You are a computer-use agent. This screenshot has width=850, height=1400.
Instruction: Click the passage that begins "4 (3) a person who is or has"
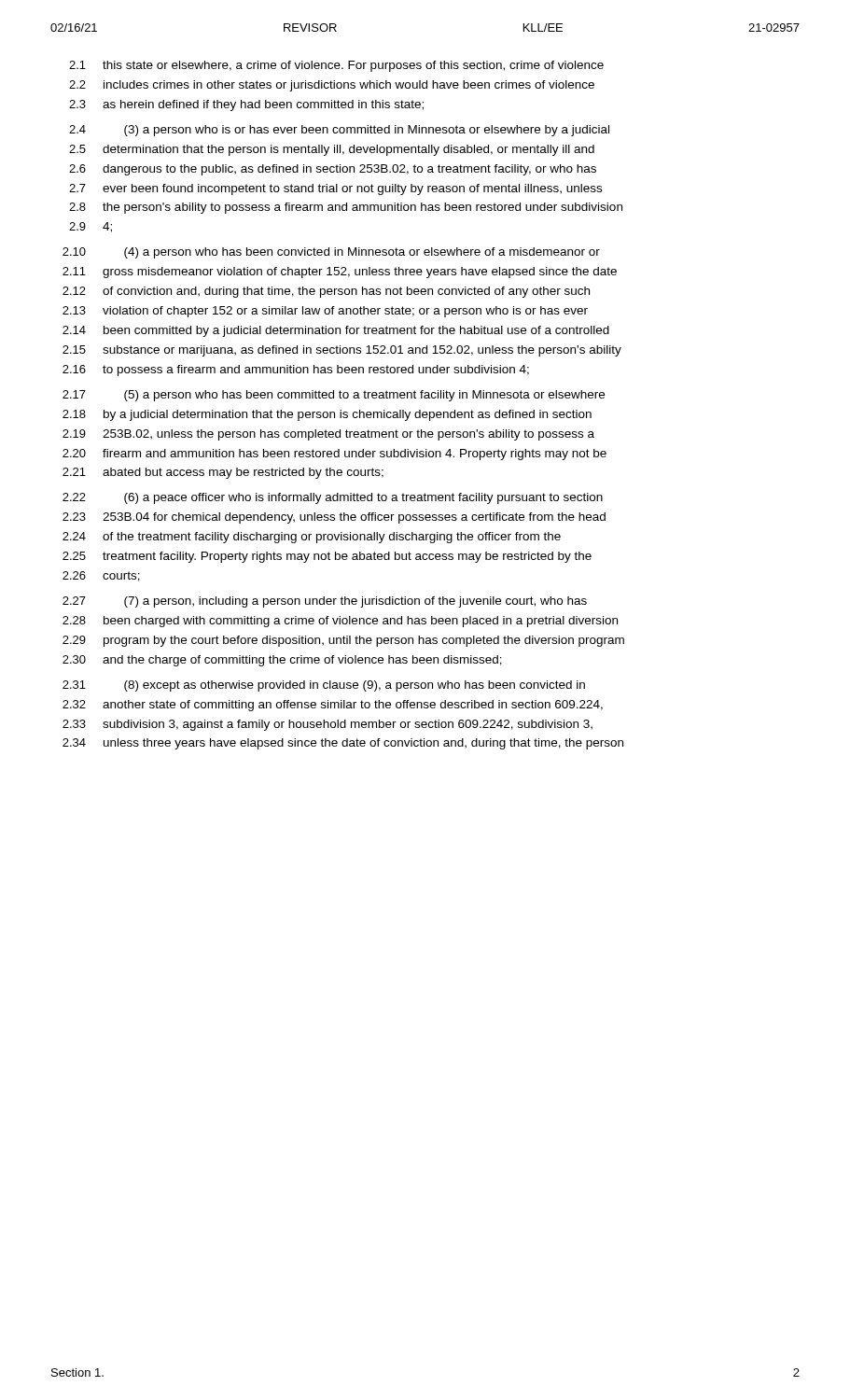[425, 179]
